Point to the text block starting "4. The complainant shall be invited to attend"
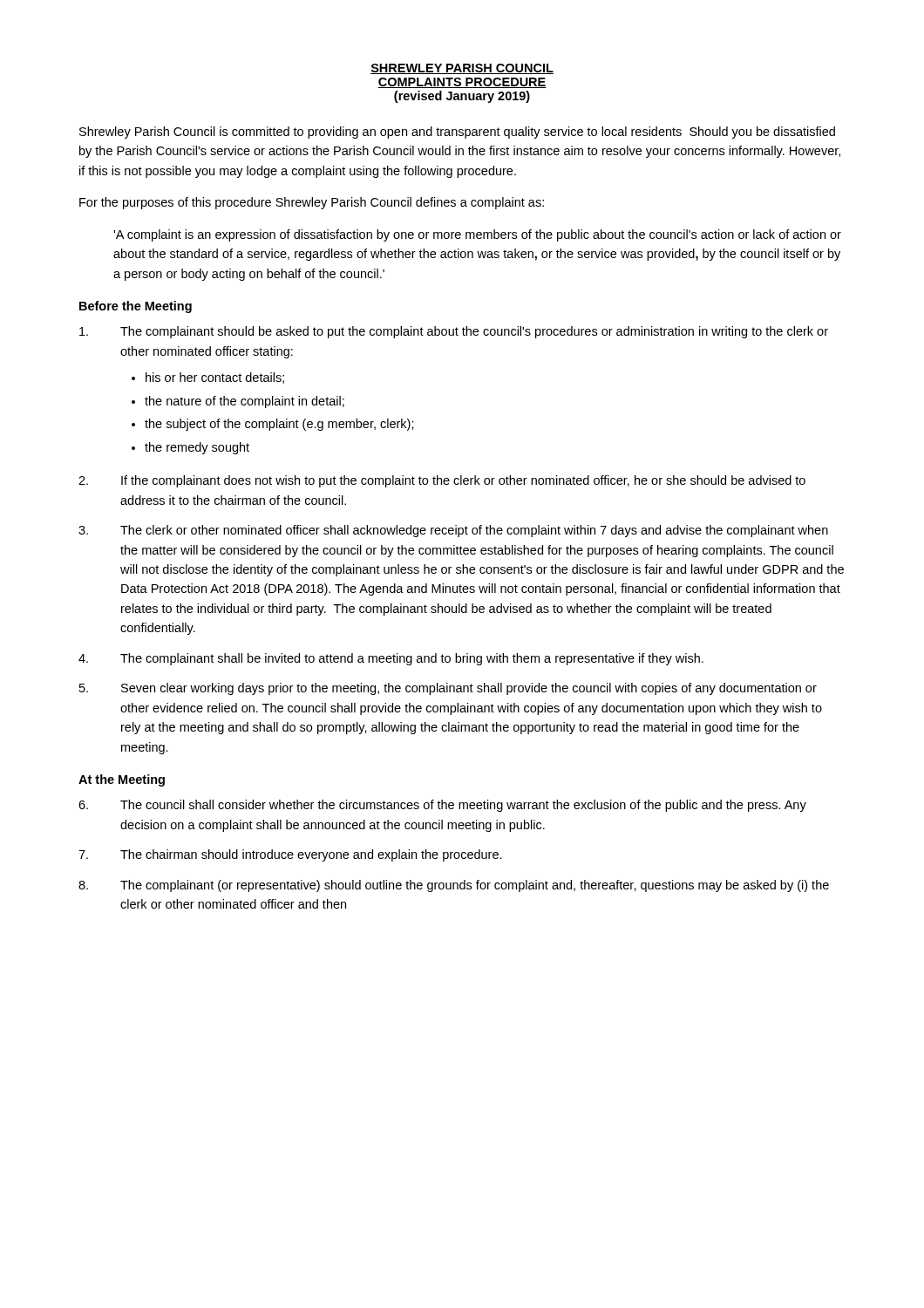Screen dimensions: 1308x924 pos(462,658)
